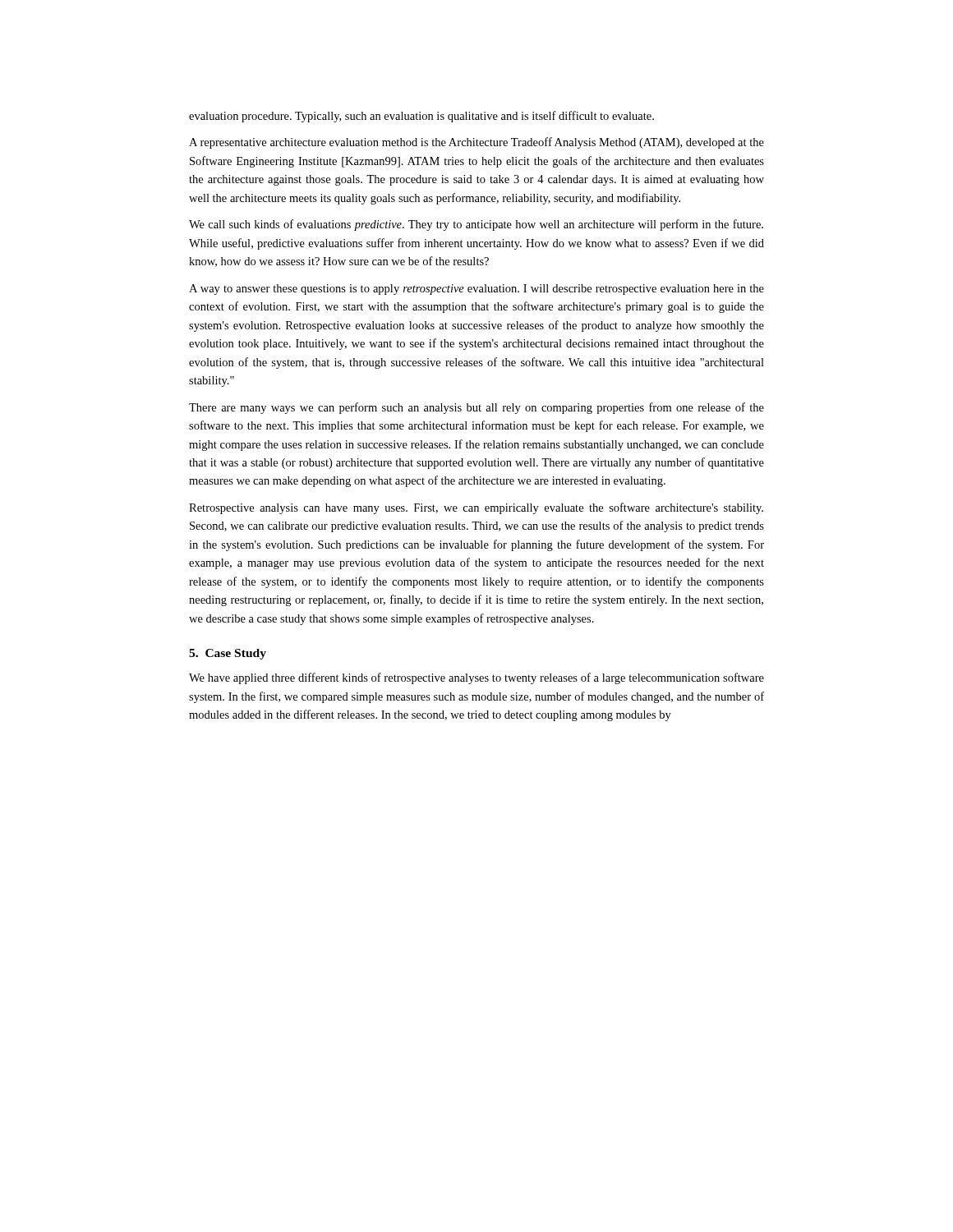Navigate to the region starting "5. Case Study"

tap(228, 653)
